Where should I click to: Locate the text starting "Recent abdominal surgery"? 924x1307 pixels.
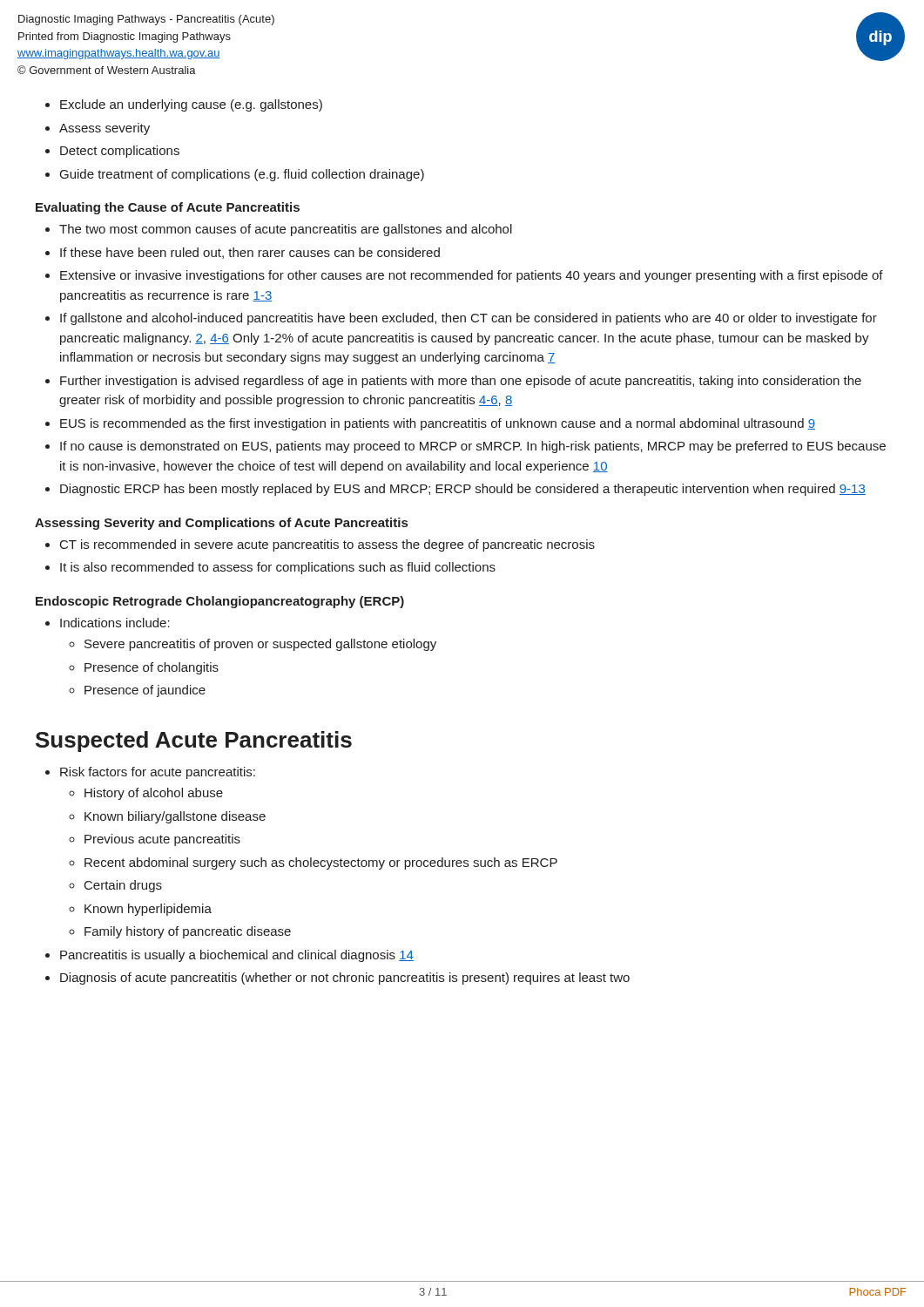pyautogui.click(x=486, y=862)
